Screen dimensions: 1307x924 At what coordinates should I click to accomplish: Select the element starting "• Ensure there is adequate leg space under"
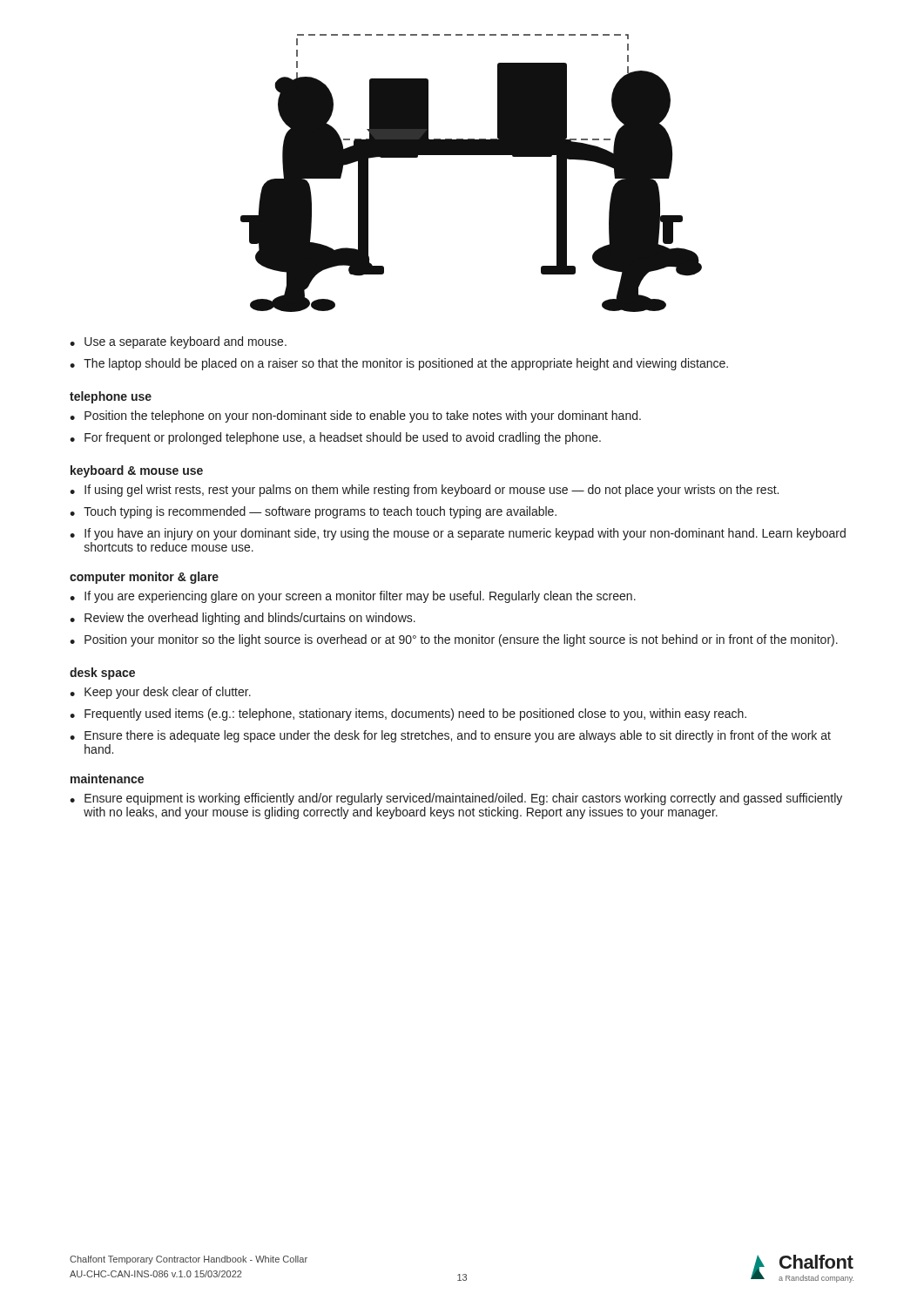point(462,742)
